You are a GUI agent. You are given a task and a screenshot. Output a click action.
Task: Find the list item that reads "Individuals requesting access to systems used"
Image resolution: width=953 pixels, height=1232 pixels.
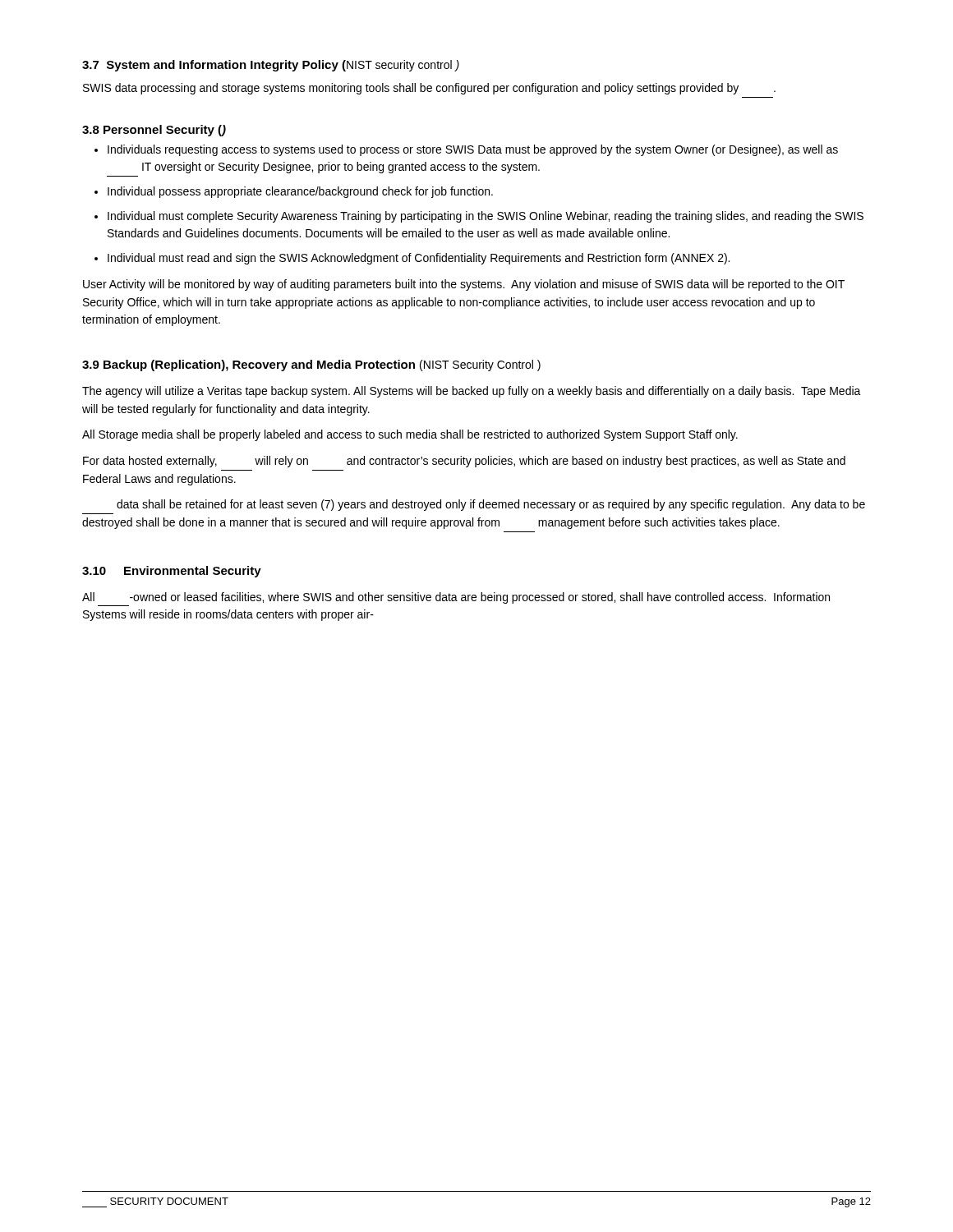point(472,160)
